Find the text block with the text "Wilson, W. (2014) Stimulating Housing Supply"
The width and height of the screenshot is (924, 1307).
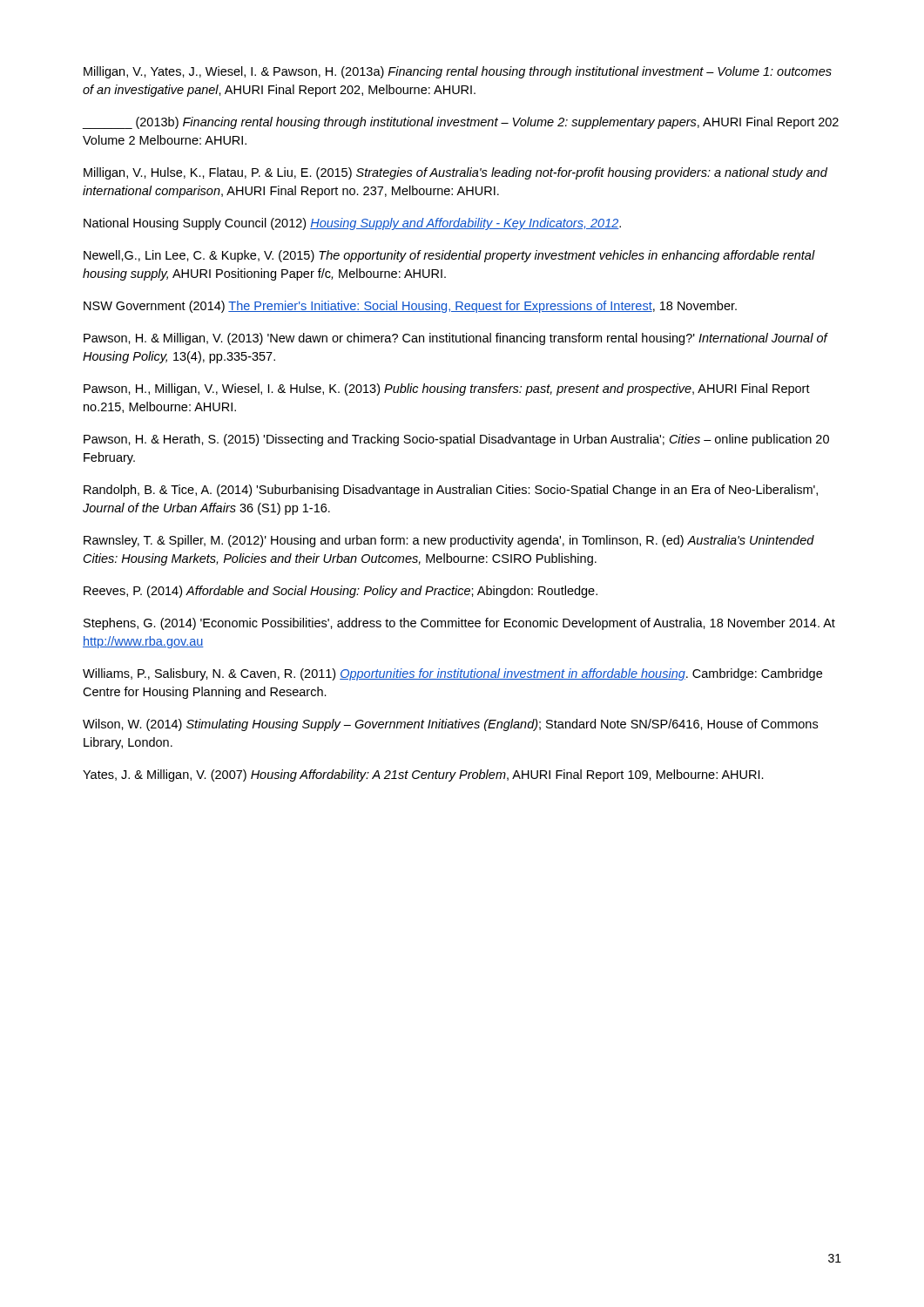[450, 734]
